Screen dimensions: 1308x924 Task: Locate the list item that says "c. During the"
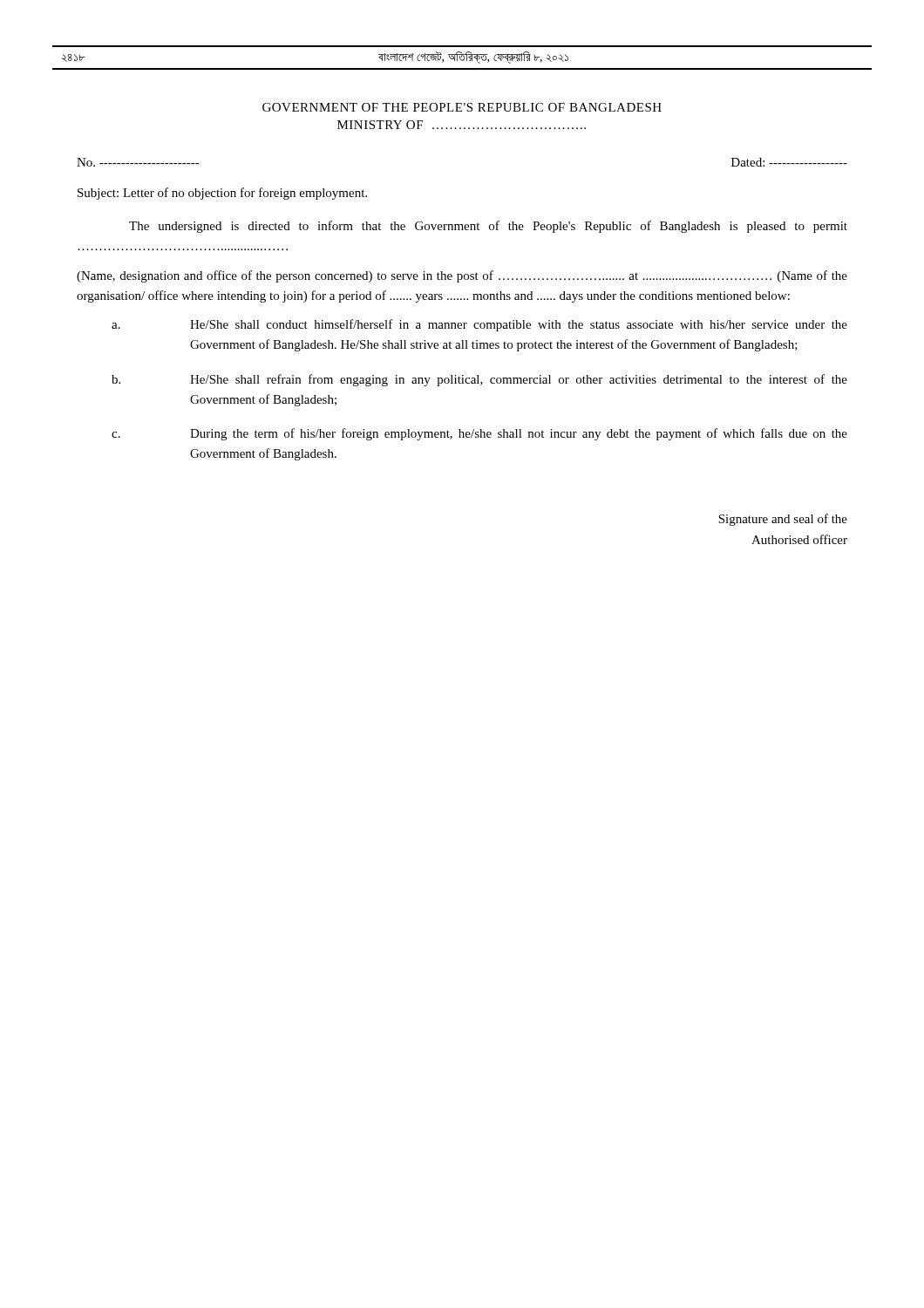[x=462, y=444]
